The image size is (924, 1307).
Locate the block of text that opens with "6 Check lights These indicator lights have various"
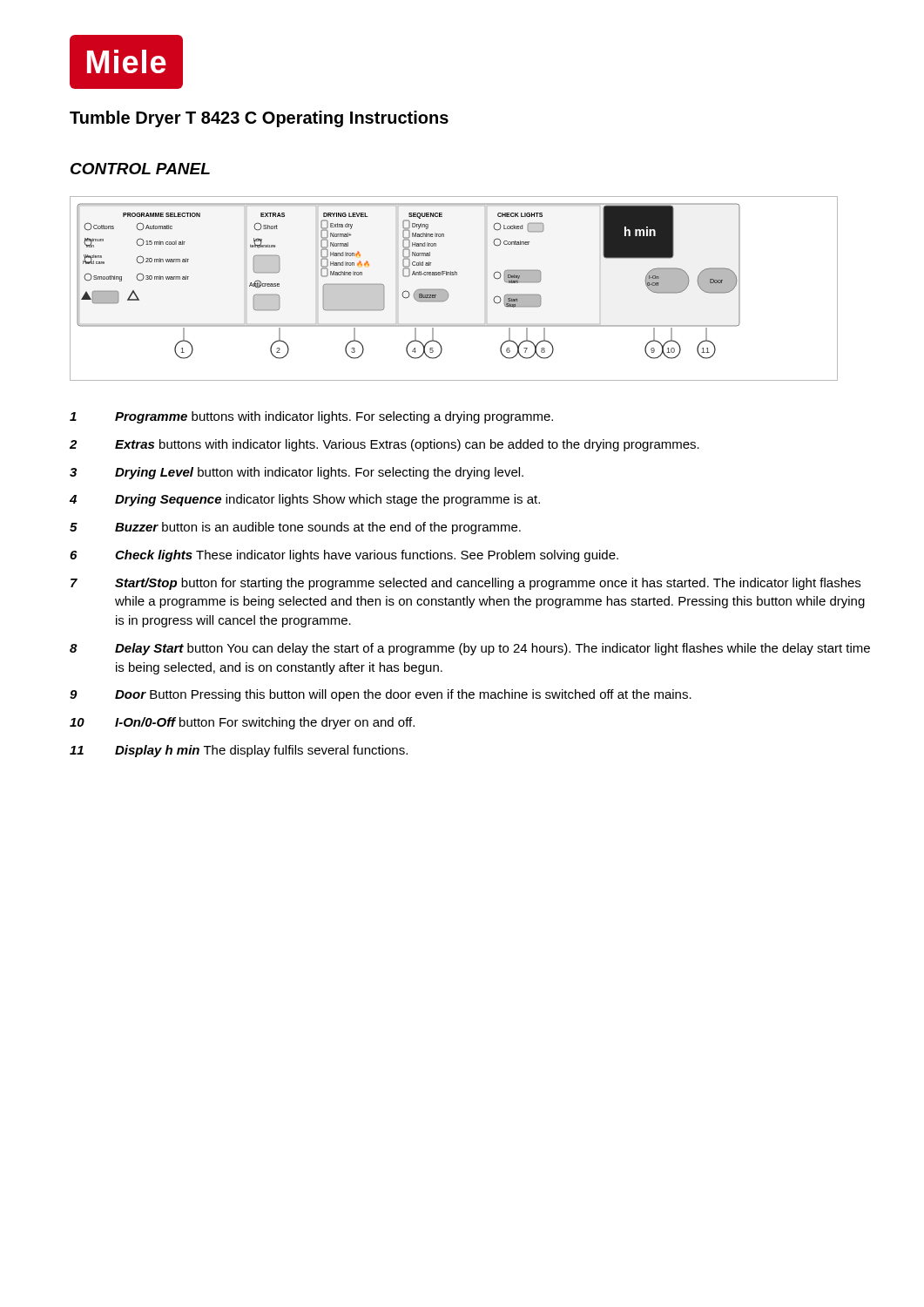[471, 555]
